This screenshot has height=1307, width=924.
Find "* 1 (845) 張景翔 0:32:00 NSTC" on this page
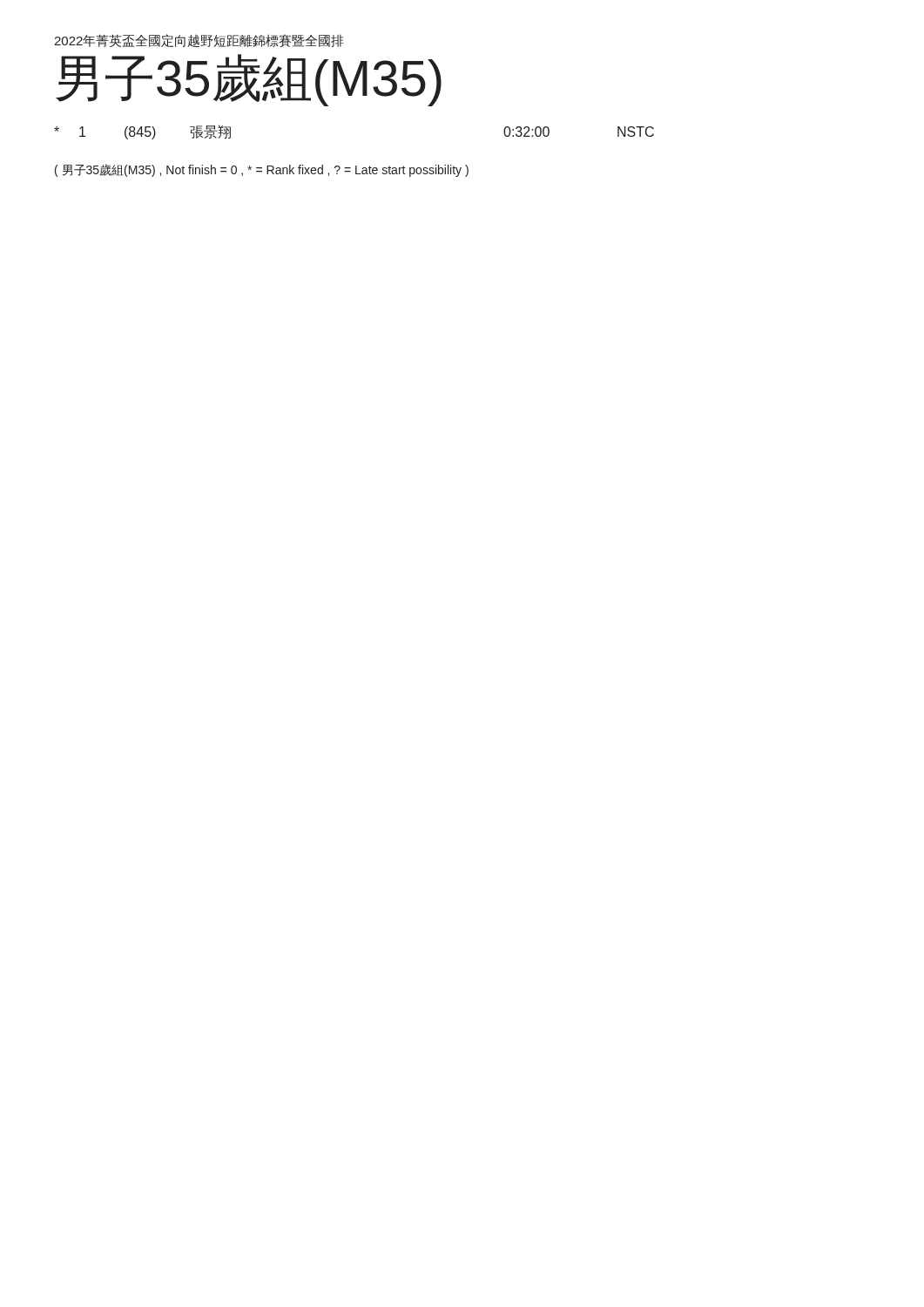click(x=137, y=132)
